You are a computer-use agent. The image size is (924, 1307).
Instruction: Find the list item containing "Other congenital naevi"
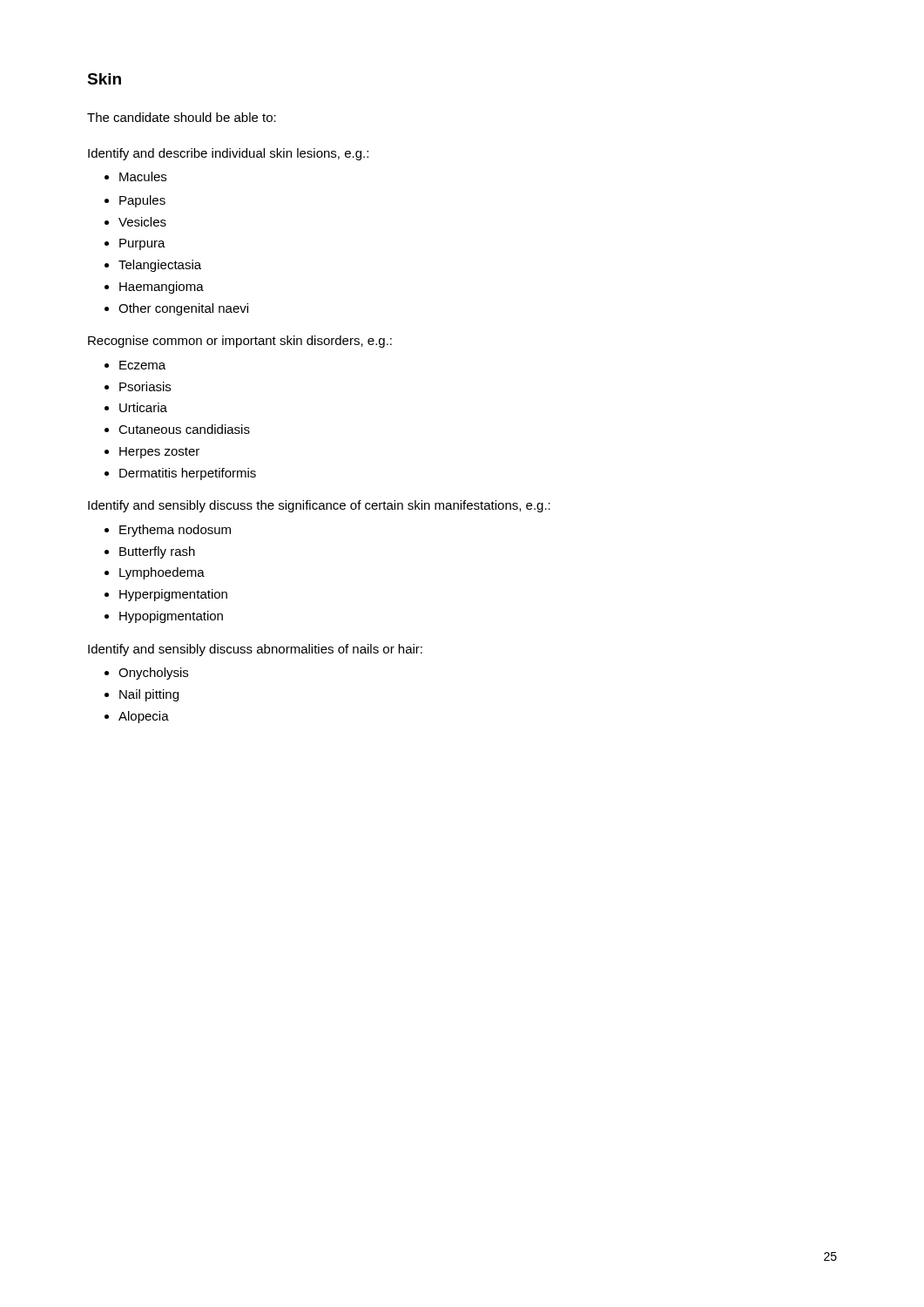[176, 309]
